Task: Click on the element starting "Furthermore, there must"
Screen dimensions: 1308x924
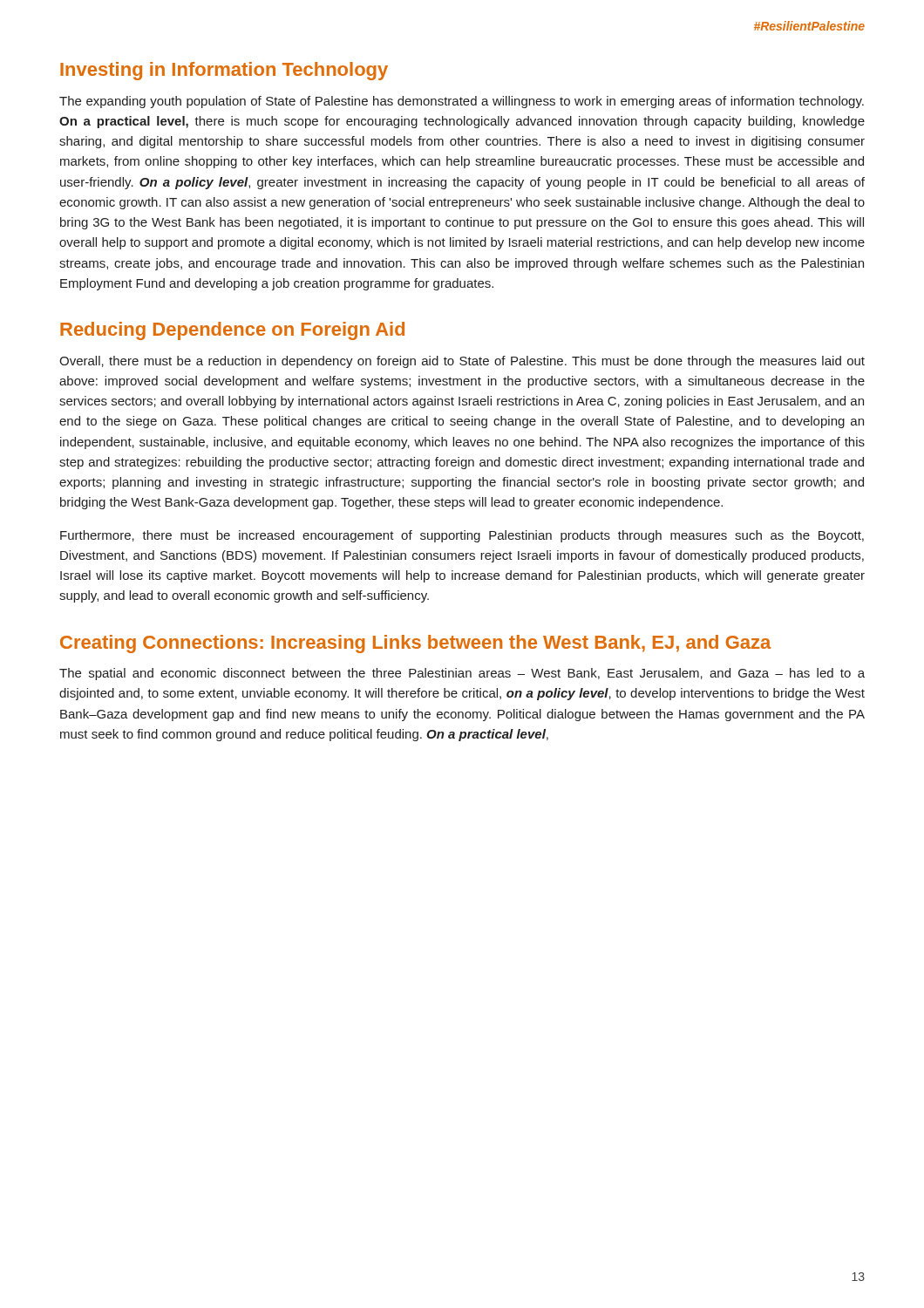Action: (462, 565)
